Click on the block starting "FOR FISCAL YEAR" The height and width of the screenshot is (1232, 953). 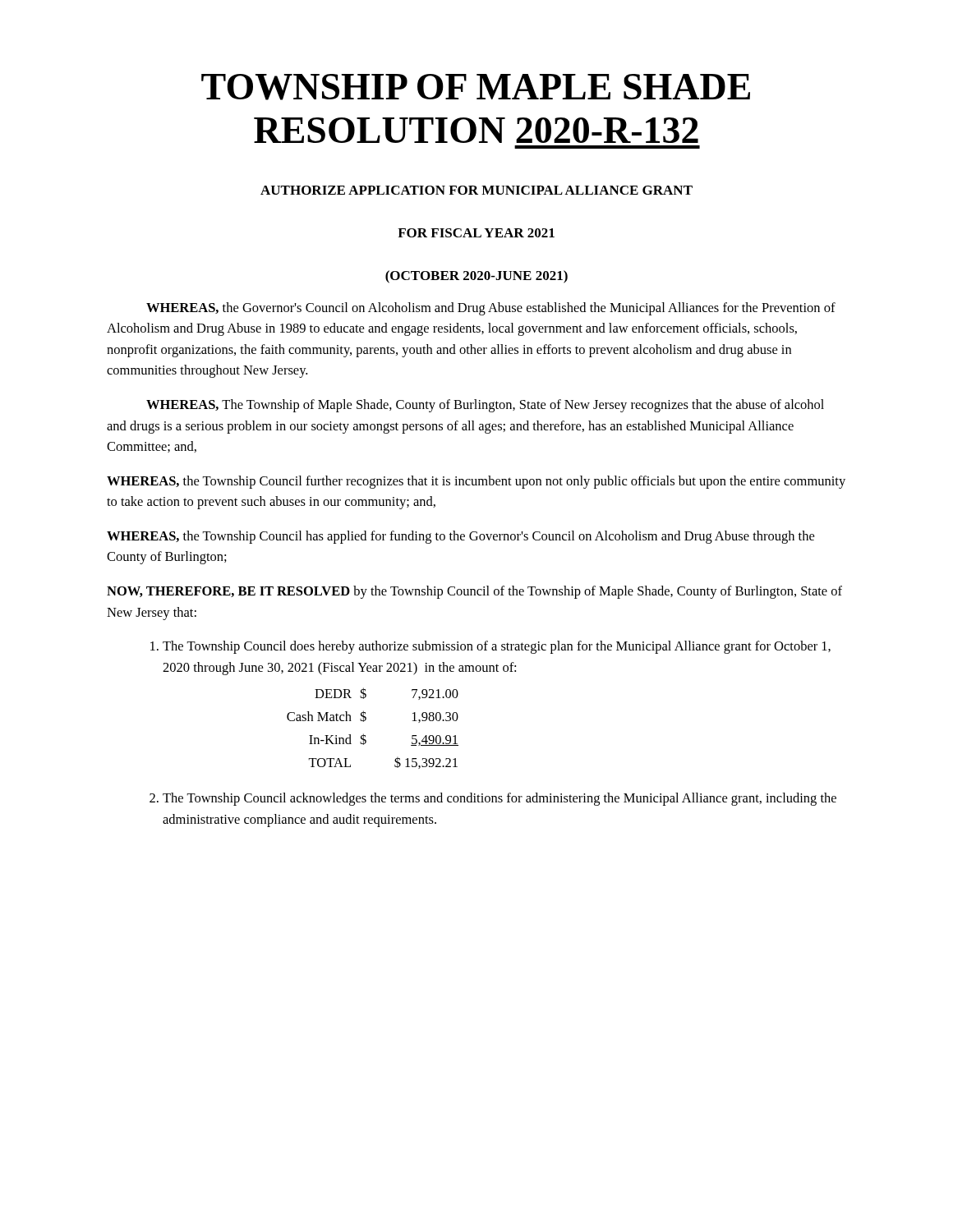pyautogui.click(x=476, y=233)
